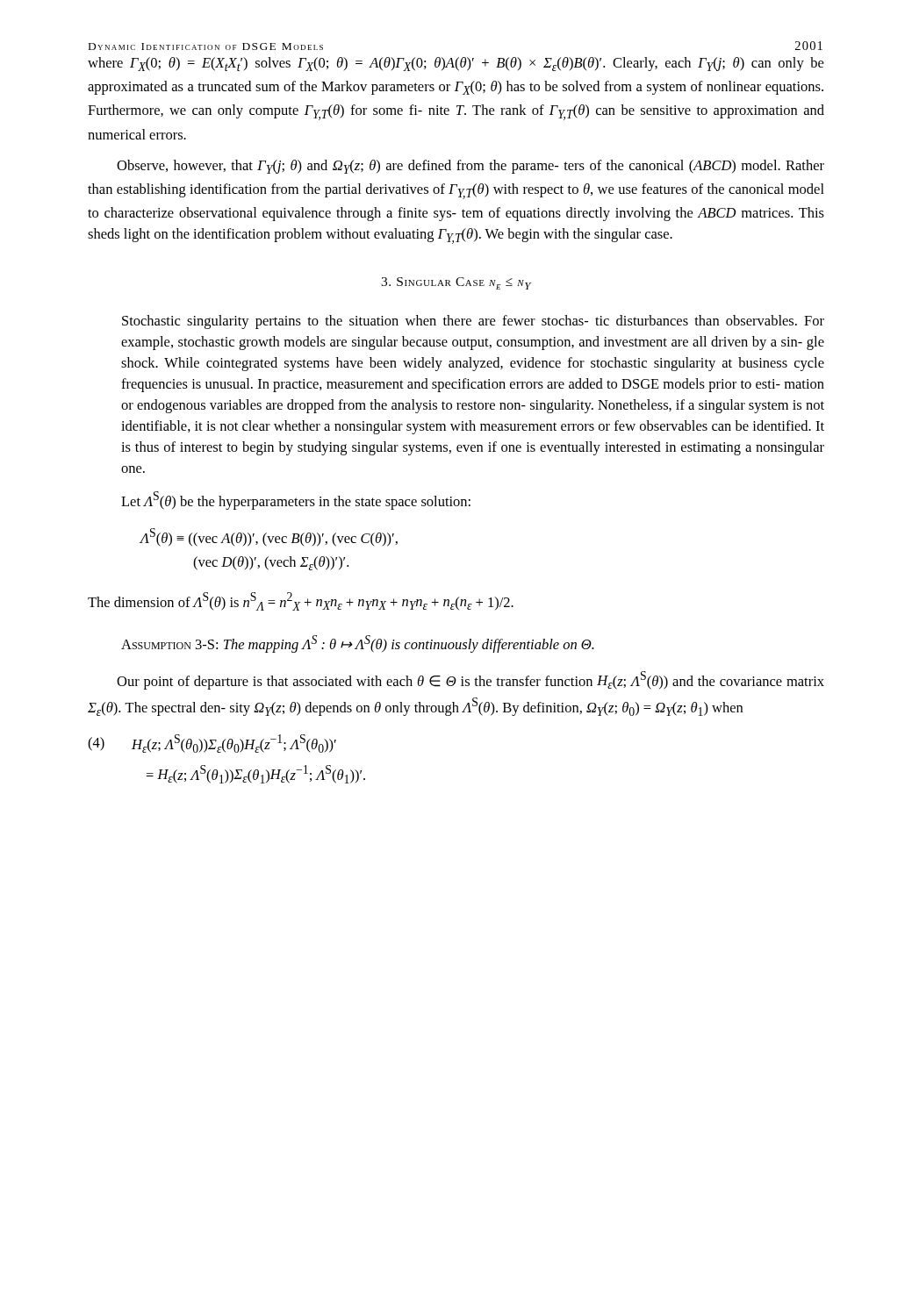Click on the text block that says "where ΓX(0; θ) = E(XtXt′) solves ΓX(0;"

(456, 99)
